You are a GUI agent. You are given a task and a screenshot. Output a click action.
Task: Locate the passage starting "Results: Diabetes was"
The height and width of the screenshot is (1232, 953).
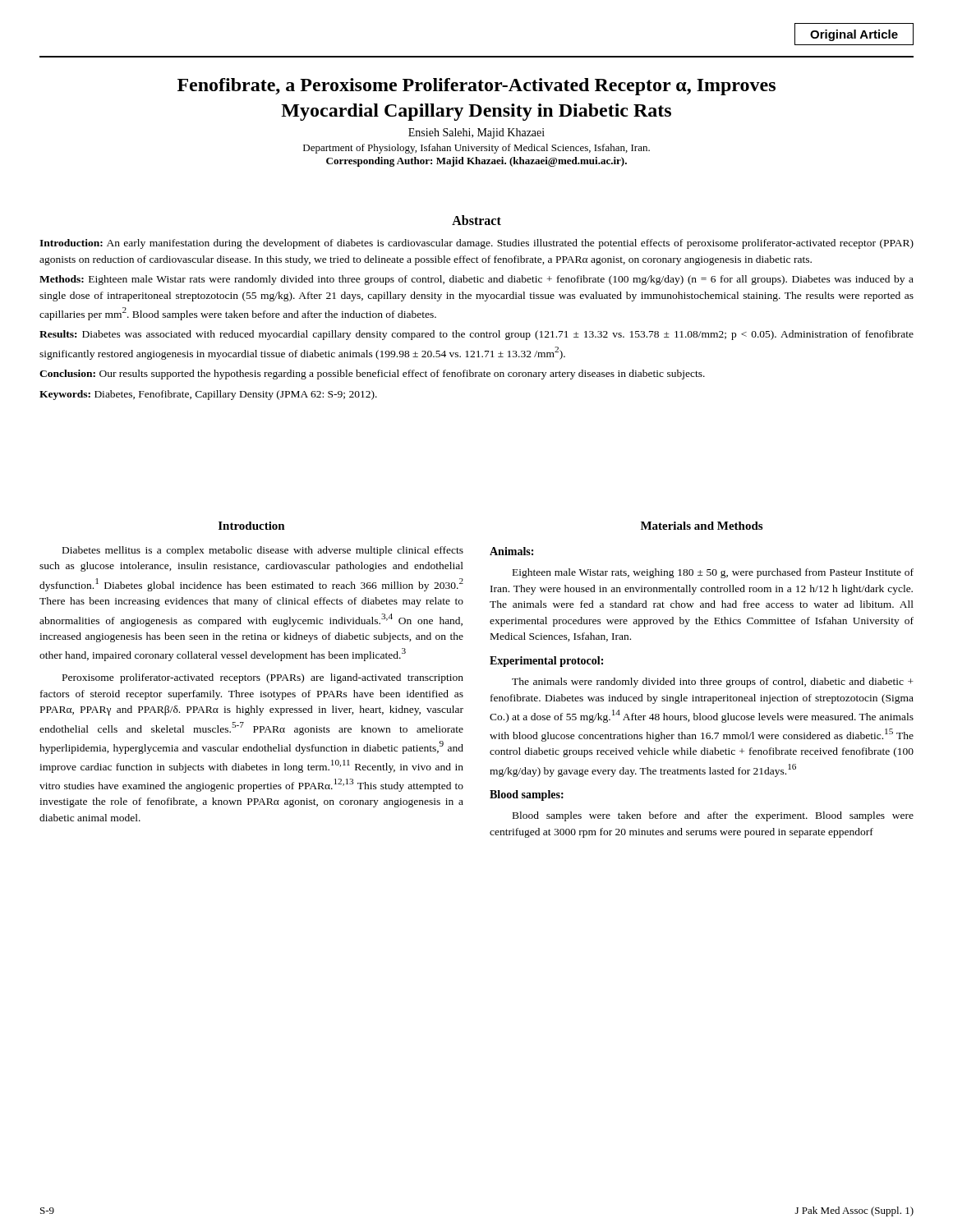(476, 344)
